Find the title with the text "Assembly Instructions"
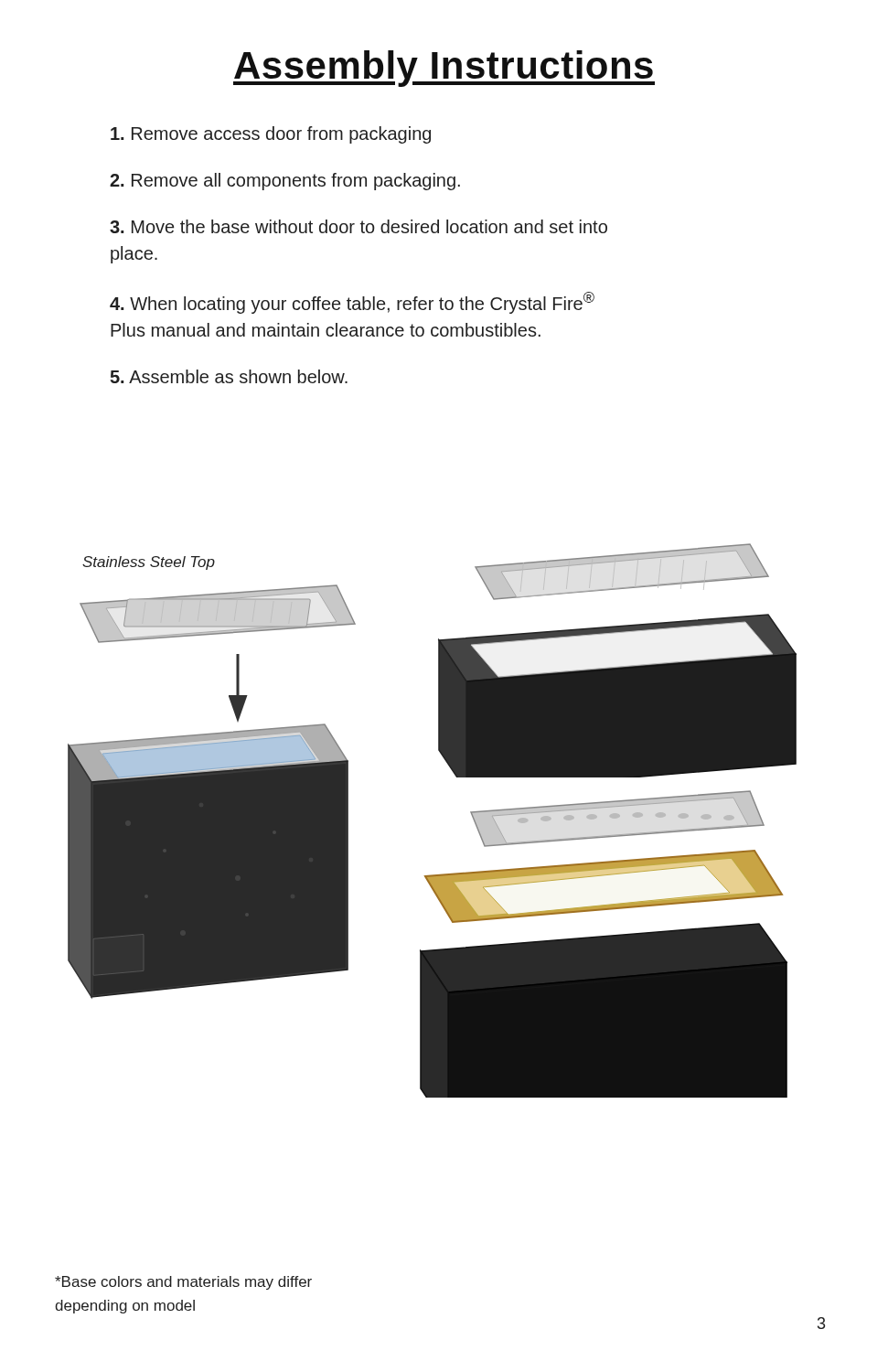 click(x=444, y=65)
